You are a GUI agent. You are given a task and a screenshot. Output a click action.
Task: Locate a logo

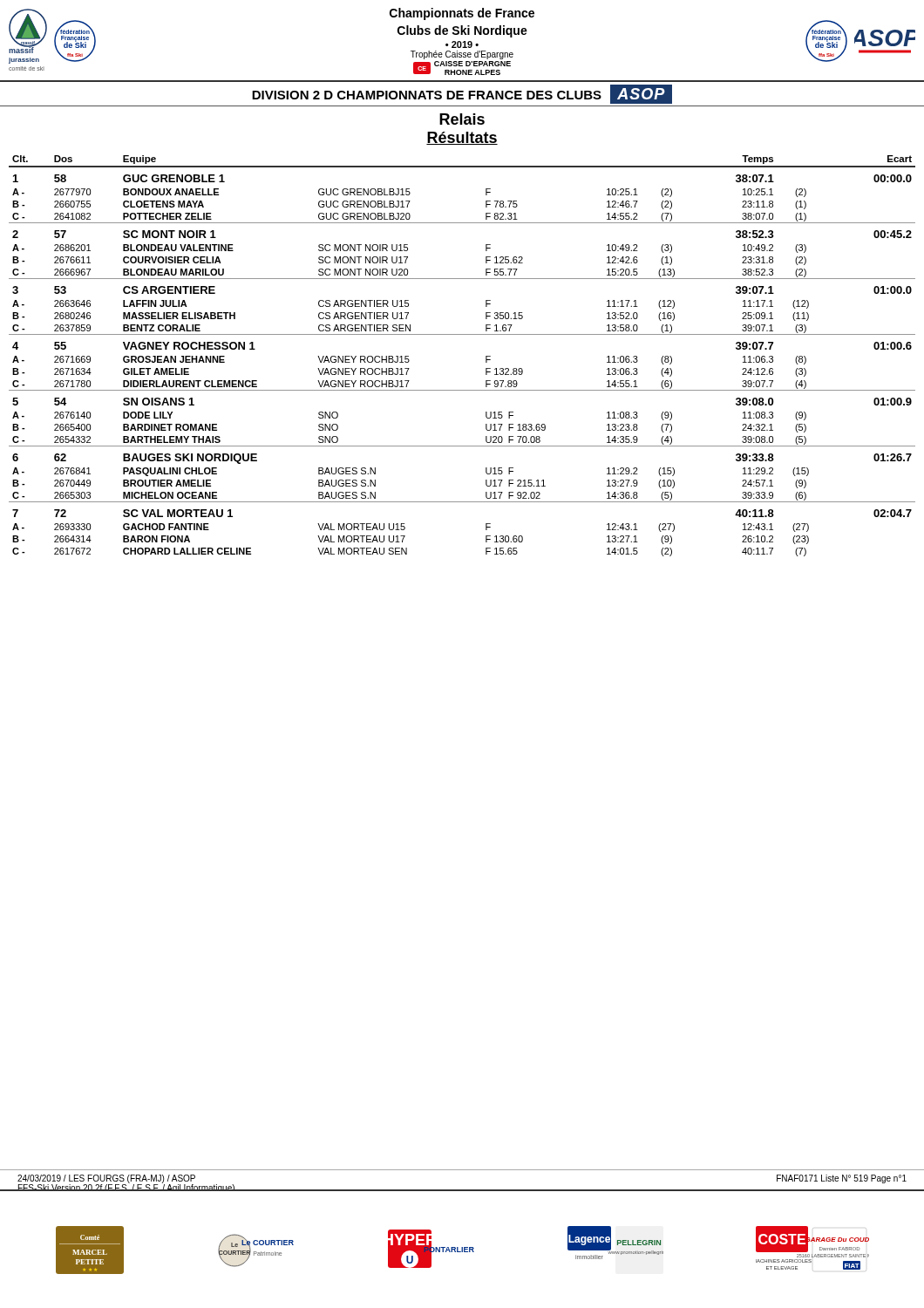462,1249
